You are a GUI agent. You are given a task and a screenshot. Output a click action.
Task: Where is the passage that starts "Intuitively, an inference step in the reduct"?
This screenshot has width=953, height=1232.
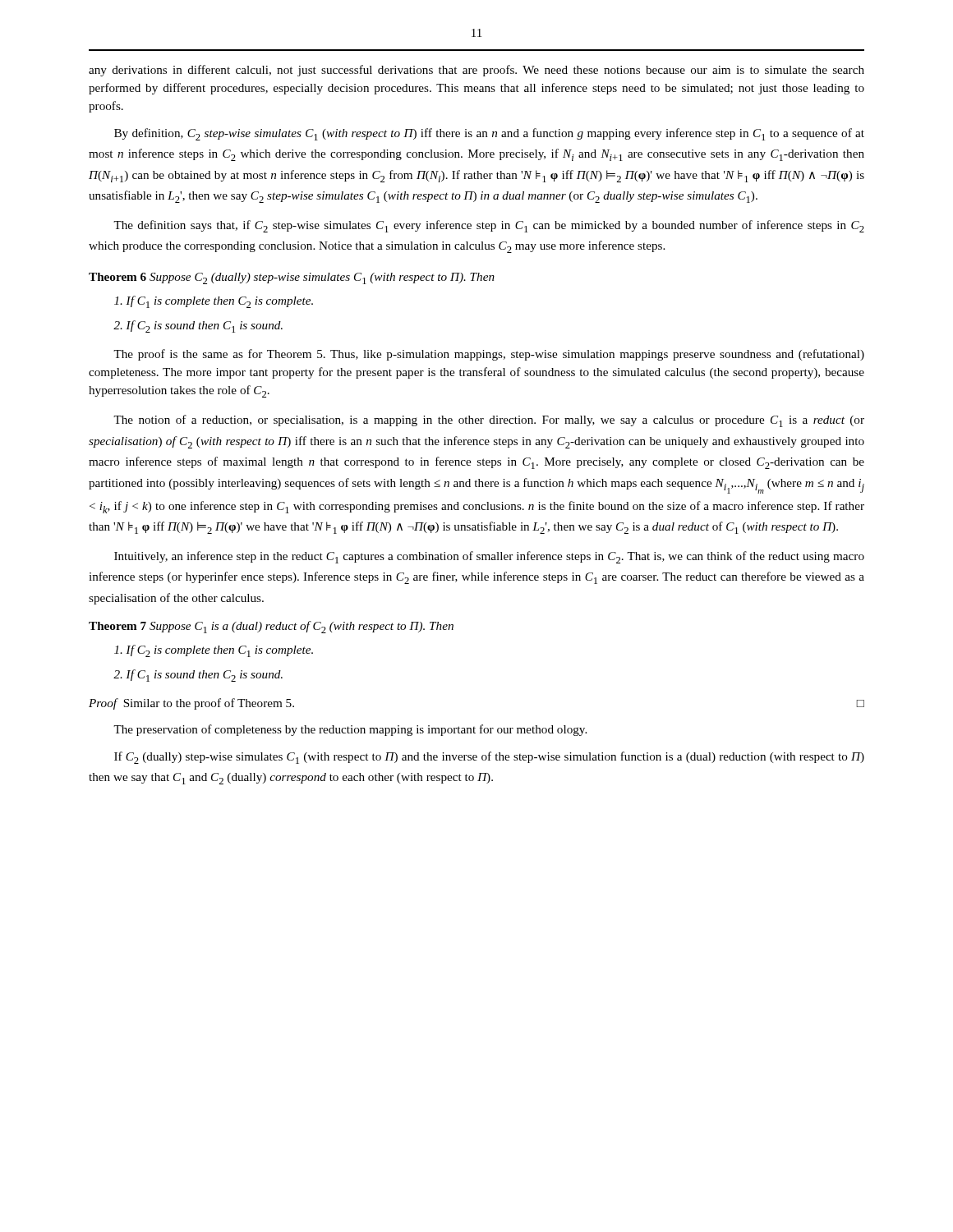click(476, 577)
